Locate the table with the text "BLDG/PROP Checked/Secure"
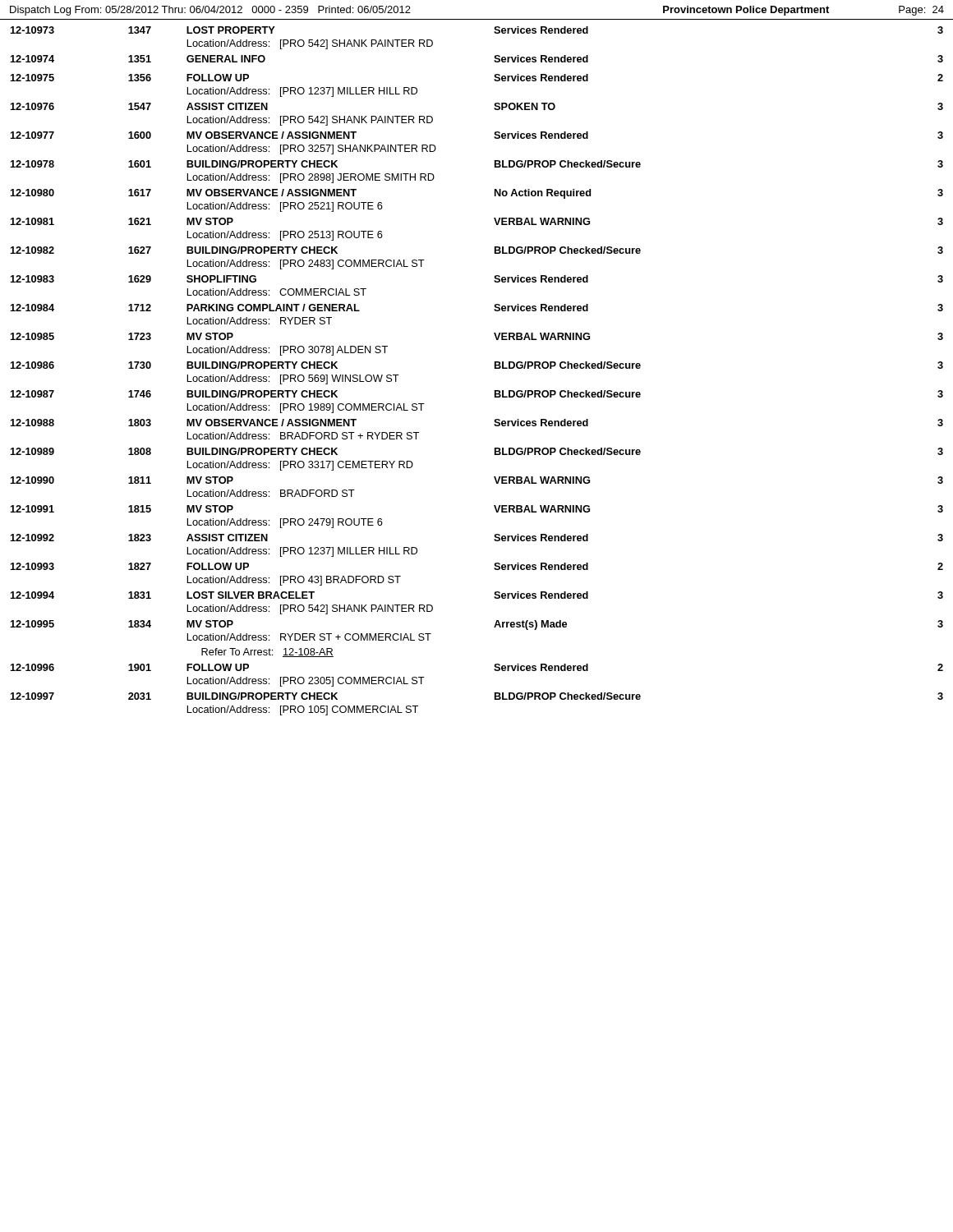Screen dimensions: 1232x953 click(476, 369)
